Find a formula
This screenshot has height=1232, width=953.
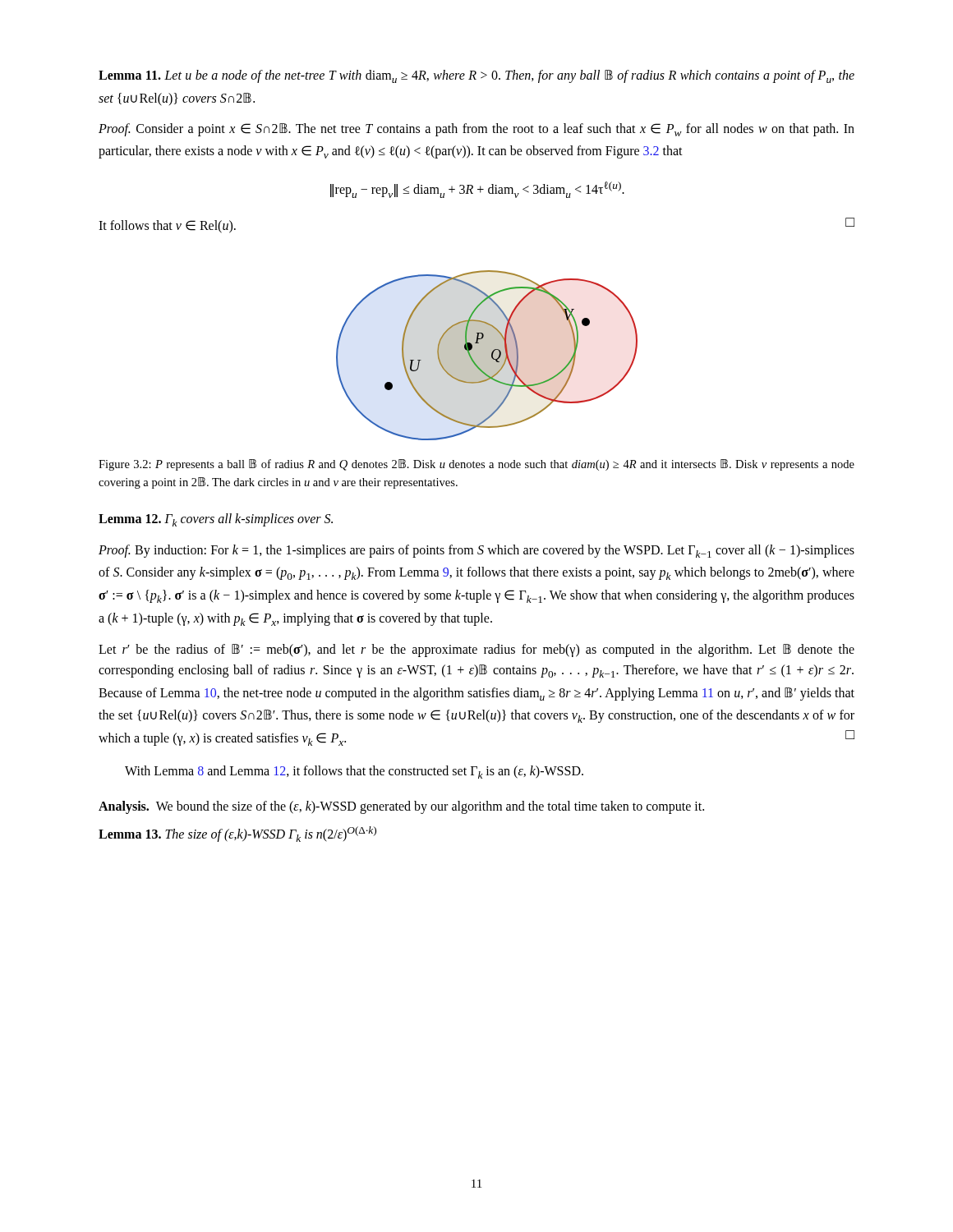click(476, 190)
